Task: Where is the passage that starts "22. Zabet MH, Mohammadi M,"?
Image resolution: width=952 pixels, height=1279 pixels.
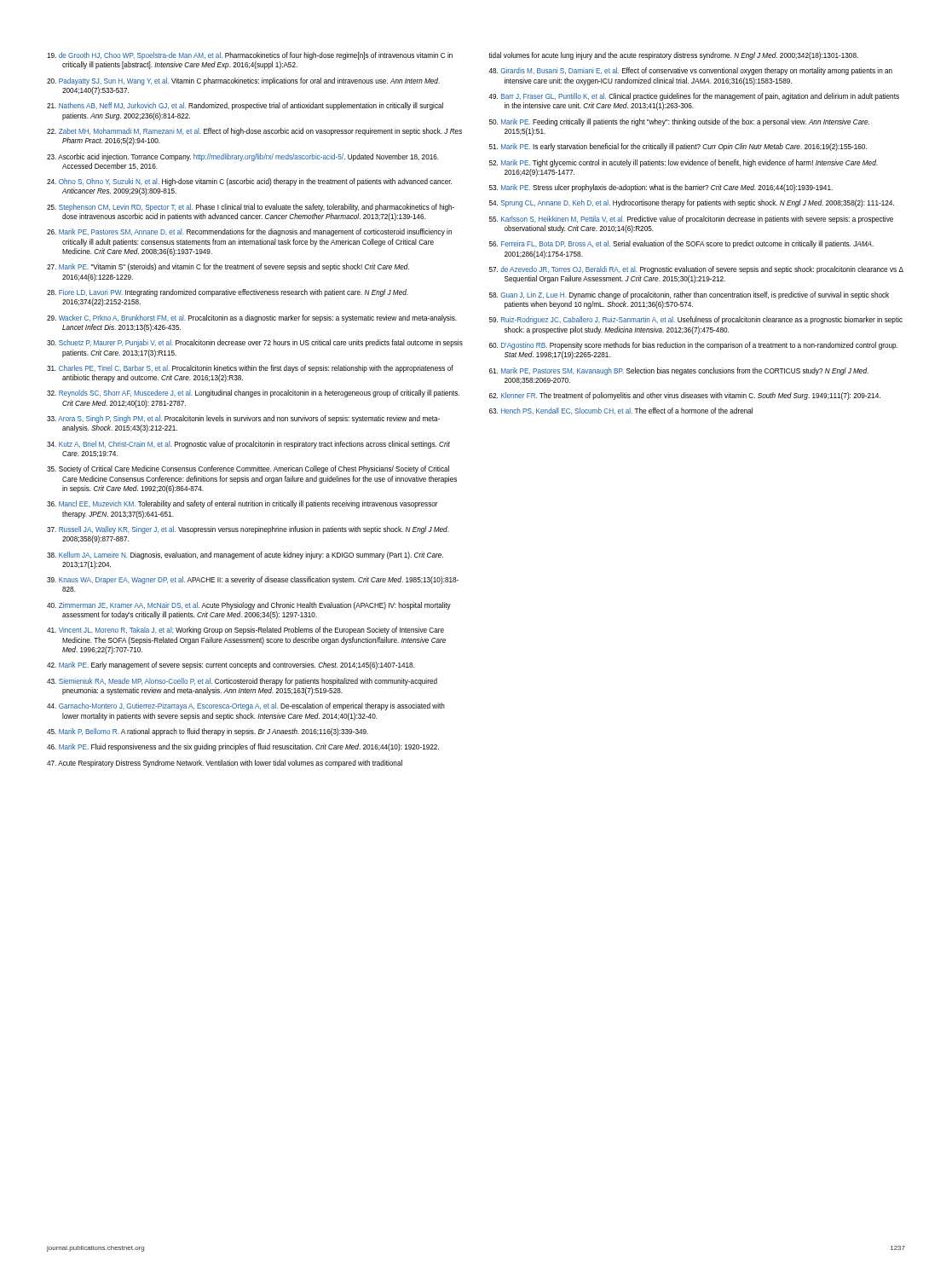Action: [x=255, y=136]
